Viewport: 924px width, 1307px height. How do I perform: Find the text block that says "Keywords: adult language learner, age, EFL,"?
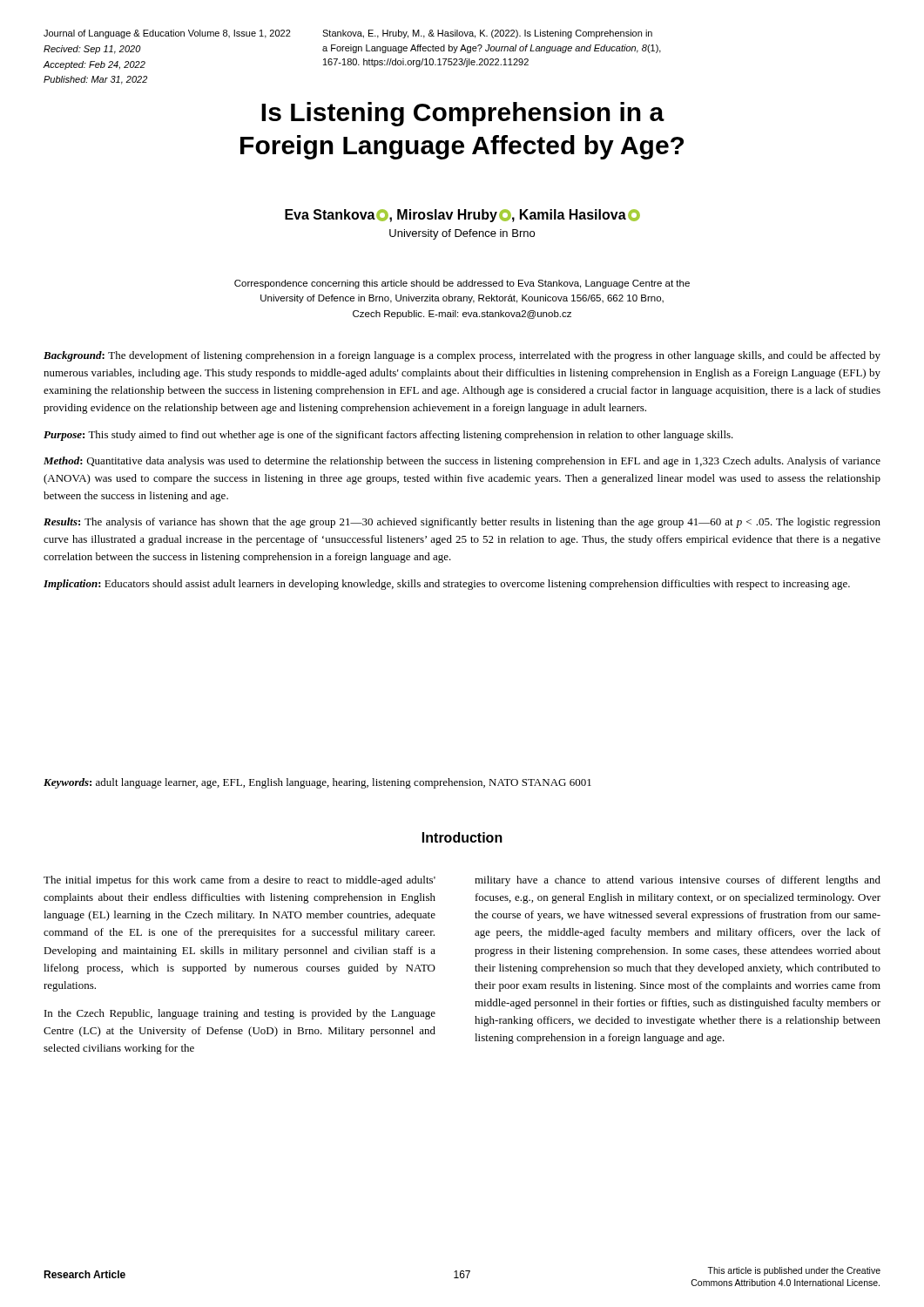(462, 783)
